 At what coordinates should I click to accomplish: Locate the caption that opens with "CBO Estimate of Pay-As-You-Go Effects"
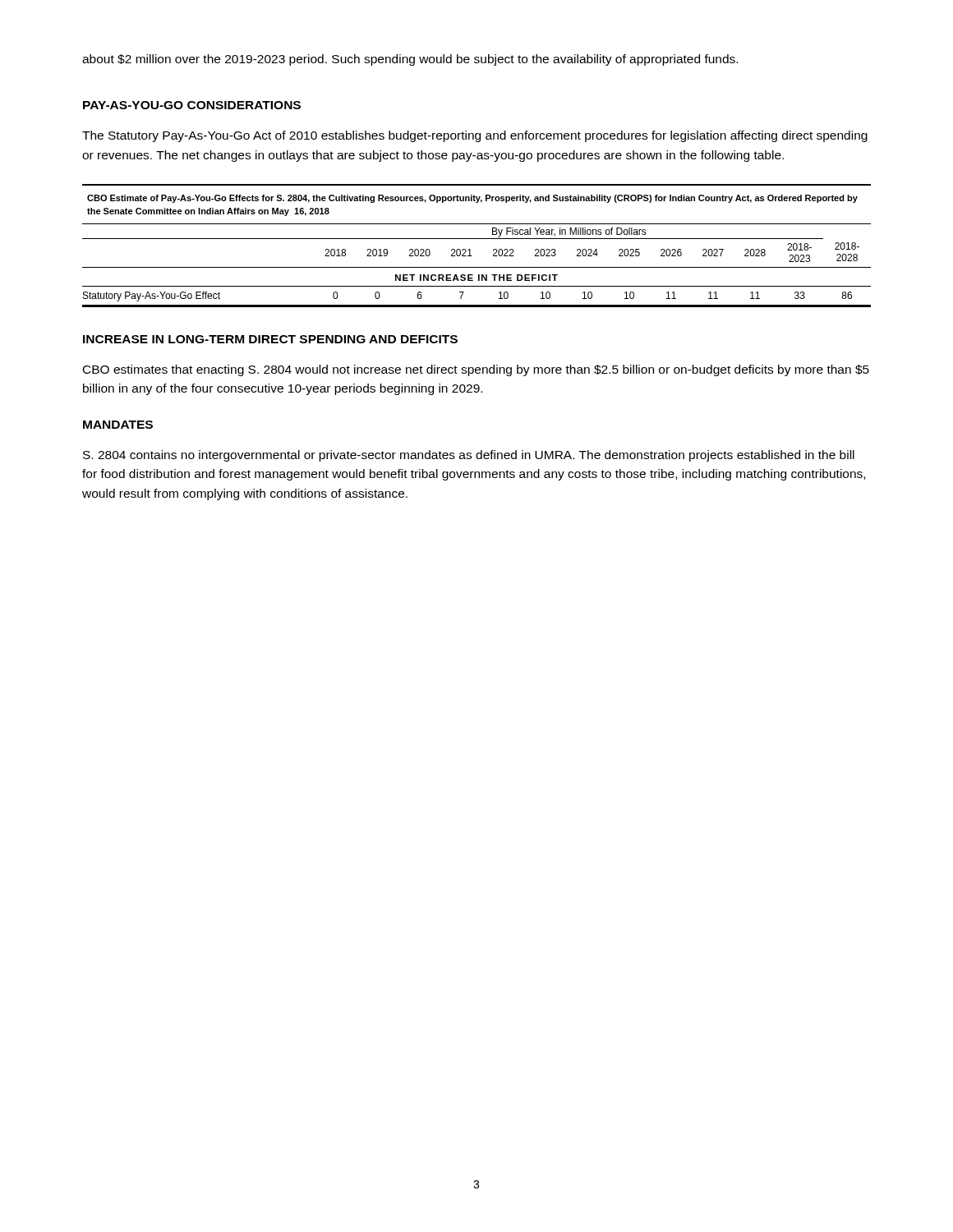(x=472, y=204)
